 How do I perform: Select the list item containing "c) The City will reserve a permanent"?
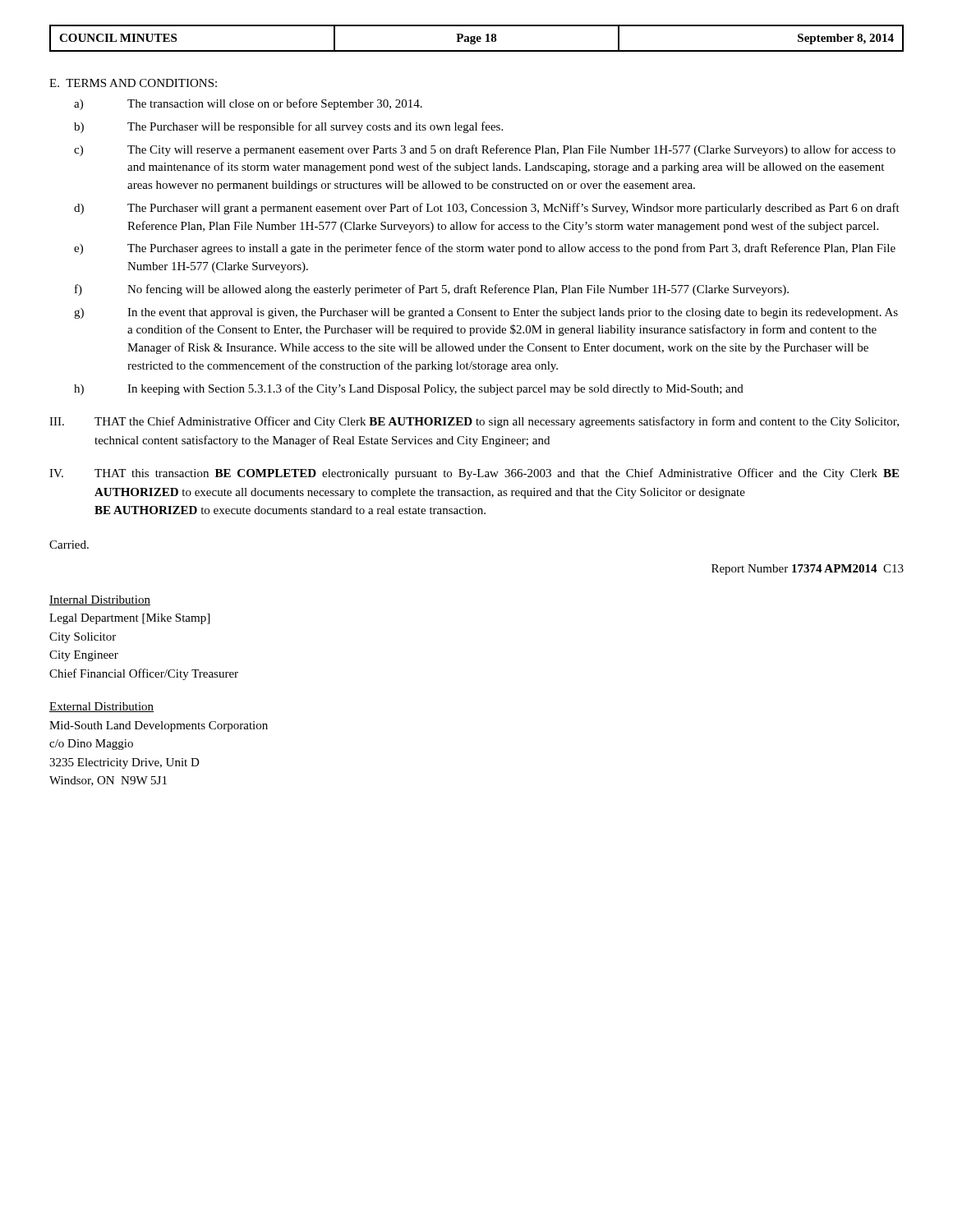click(x=476, y=168)
